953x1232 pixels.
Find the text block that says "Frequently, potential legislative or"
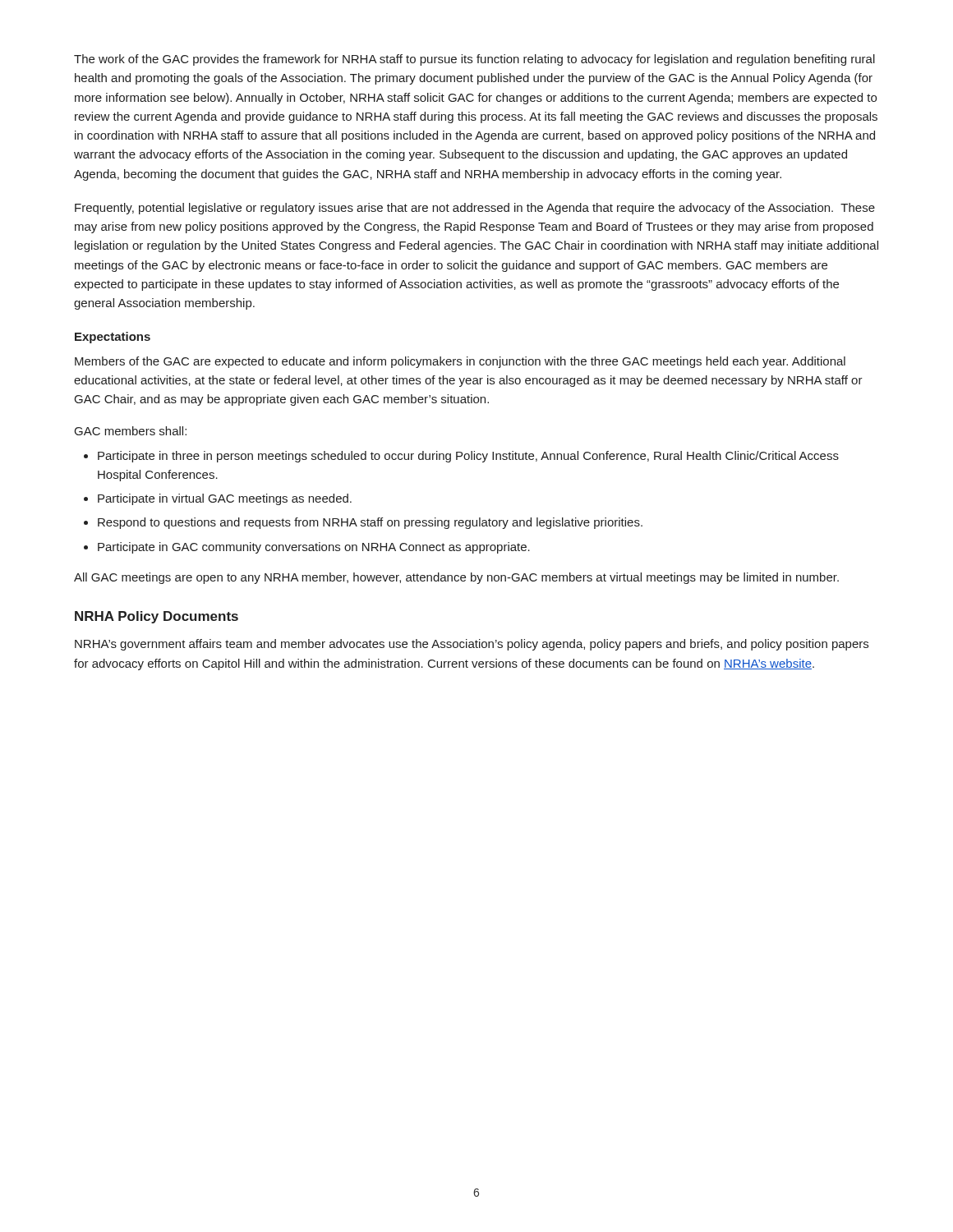click(x=476, y=255)
